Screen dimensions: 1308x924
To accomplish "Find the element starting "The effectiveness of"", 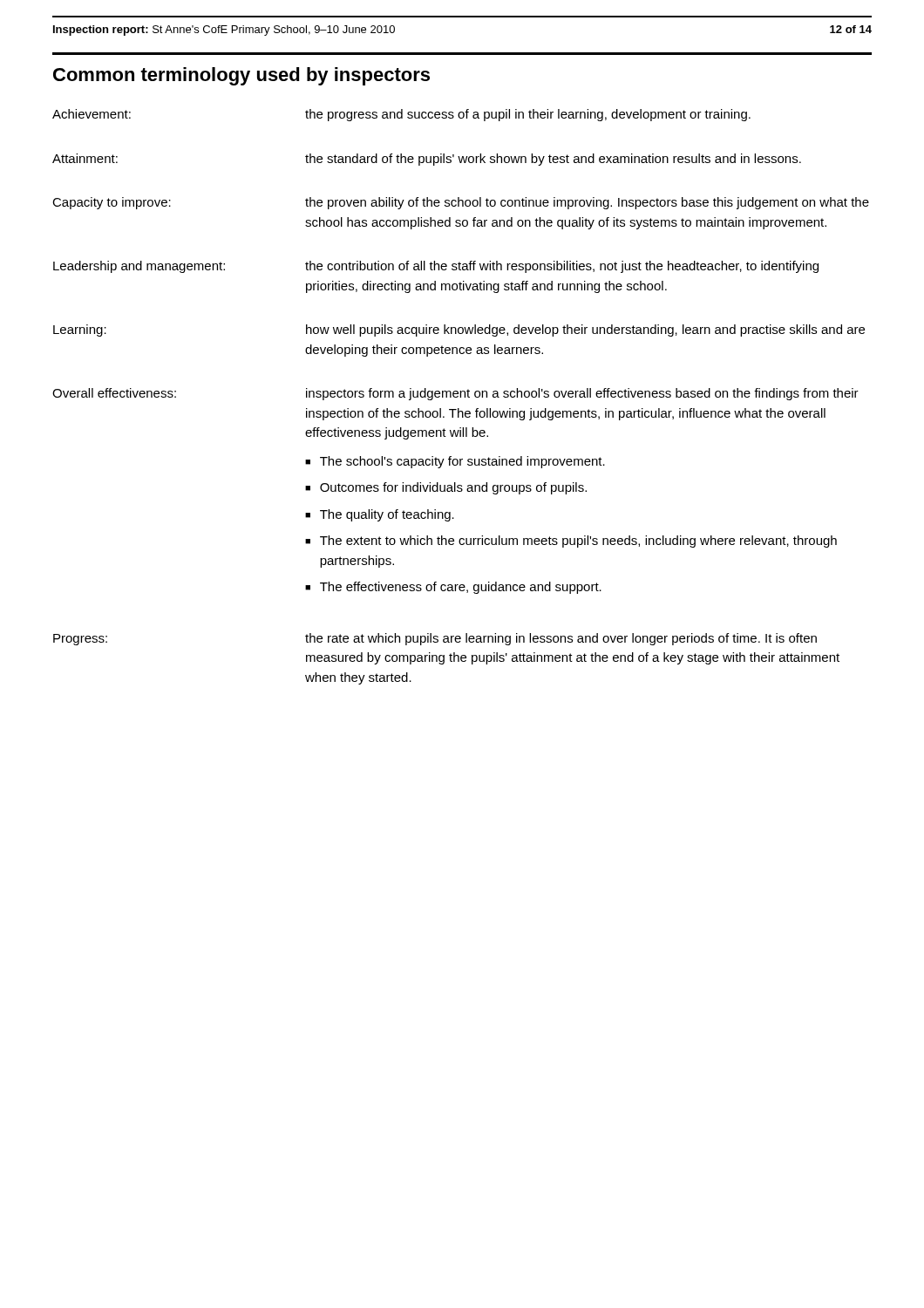I will tap(461, 586).
